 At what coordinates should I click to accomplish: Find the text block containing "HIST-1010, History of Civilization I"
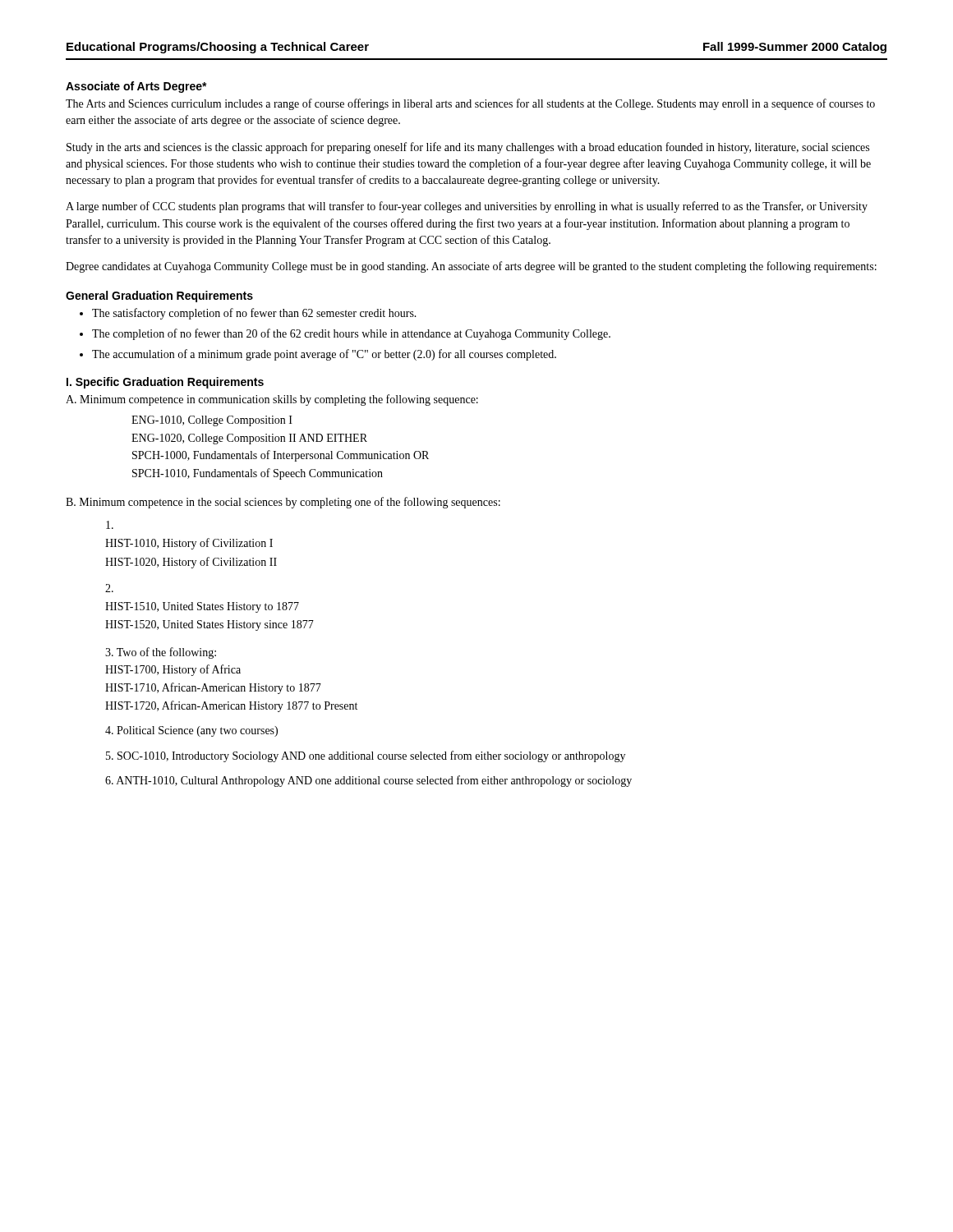[110, 525]
